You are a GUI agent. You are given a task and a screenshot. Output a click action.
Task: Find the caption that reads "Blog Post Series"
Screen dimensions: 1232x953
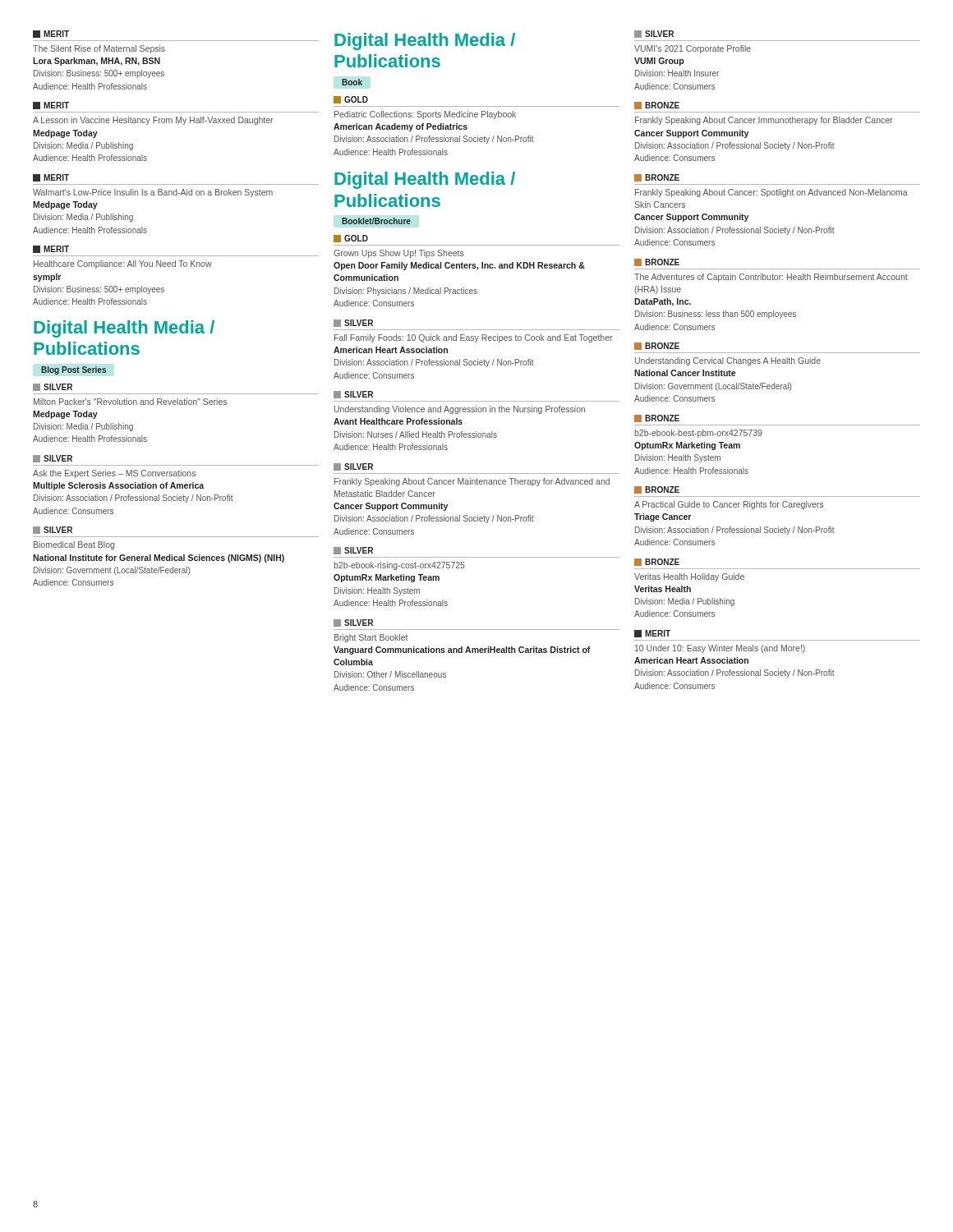point(74,370)
